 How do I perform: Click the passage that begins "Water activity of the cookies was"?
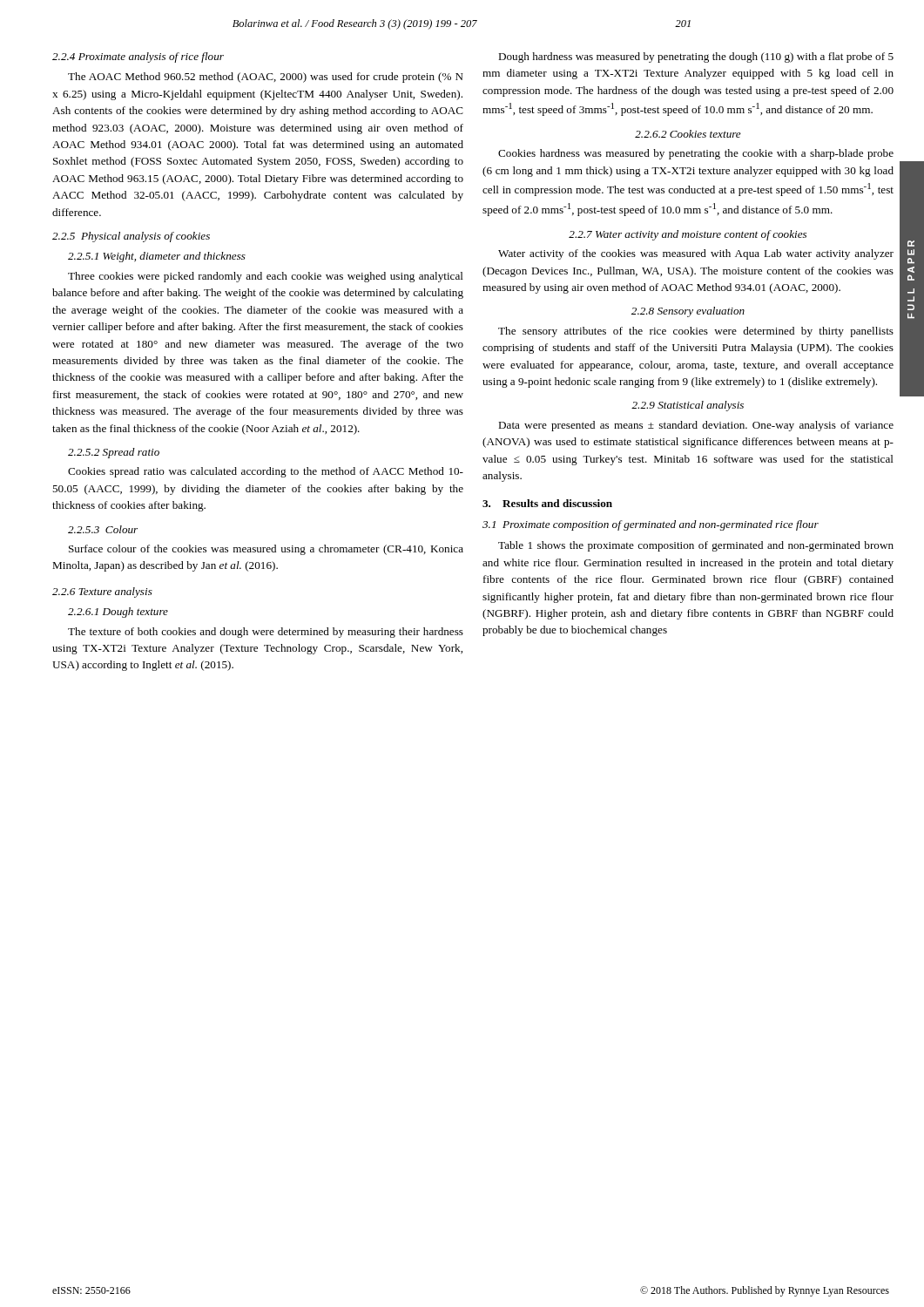[x=688, y=270]
